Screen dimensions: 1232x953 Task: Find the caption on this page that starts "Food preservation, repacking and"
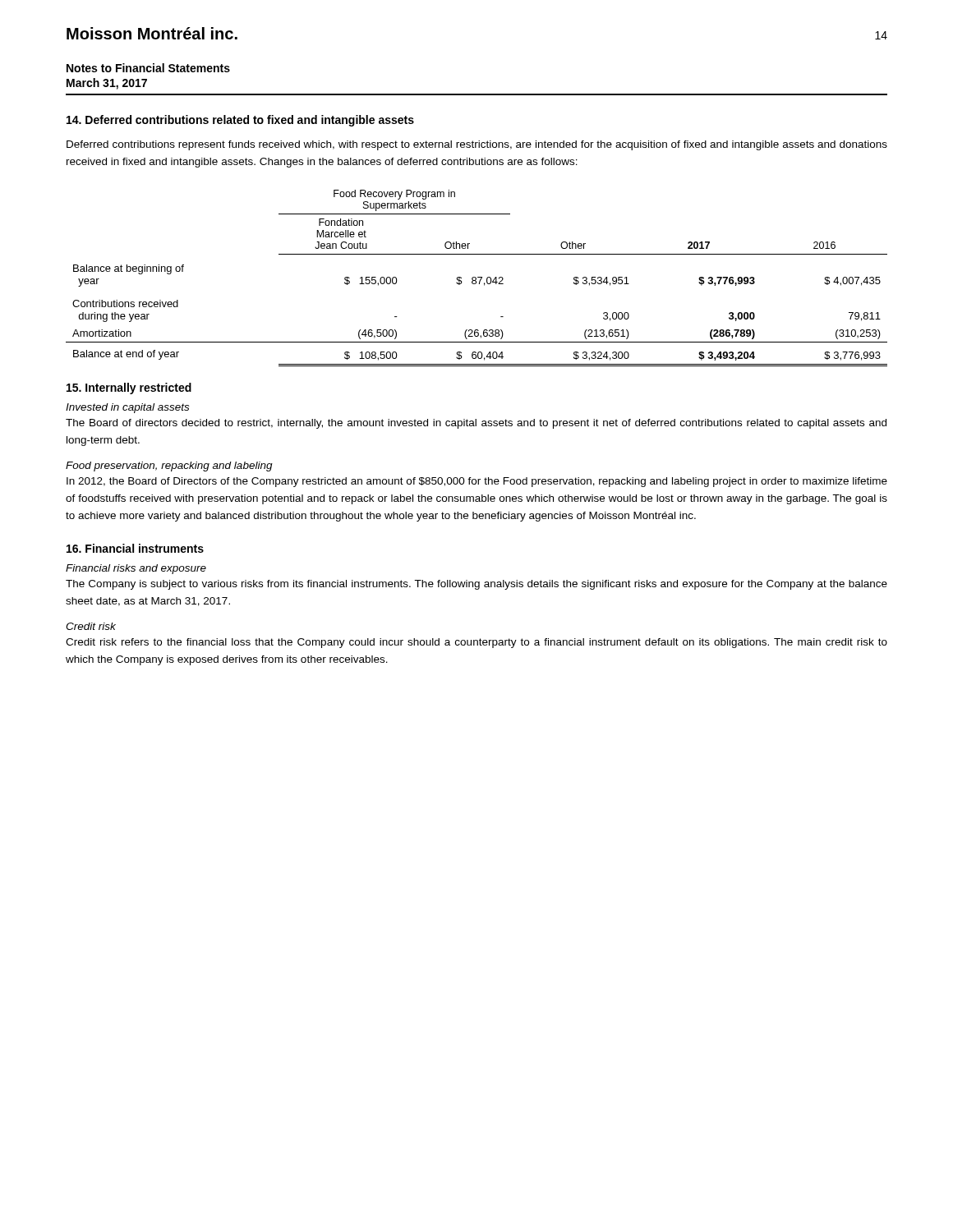click(x=169, y=465)
